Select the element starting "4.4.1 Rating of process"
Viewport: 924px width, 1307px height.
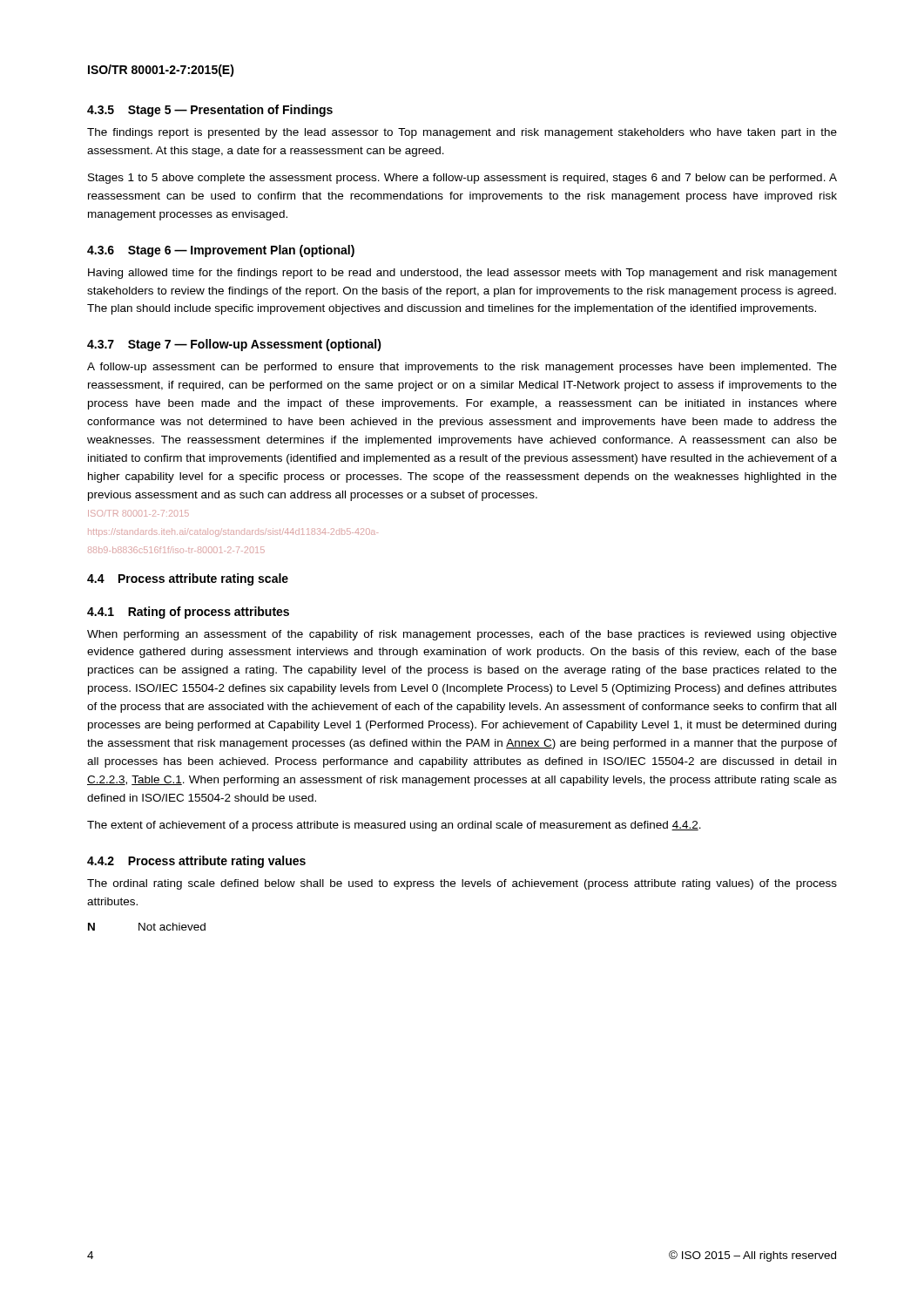click(x=188, y=611)
